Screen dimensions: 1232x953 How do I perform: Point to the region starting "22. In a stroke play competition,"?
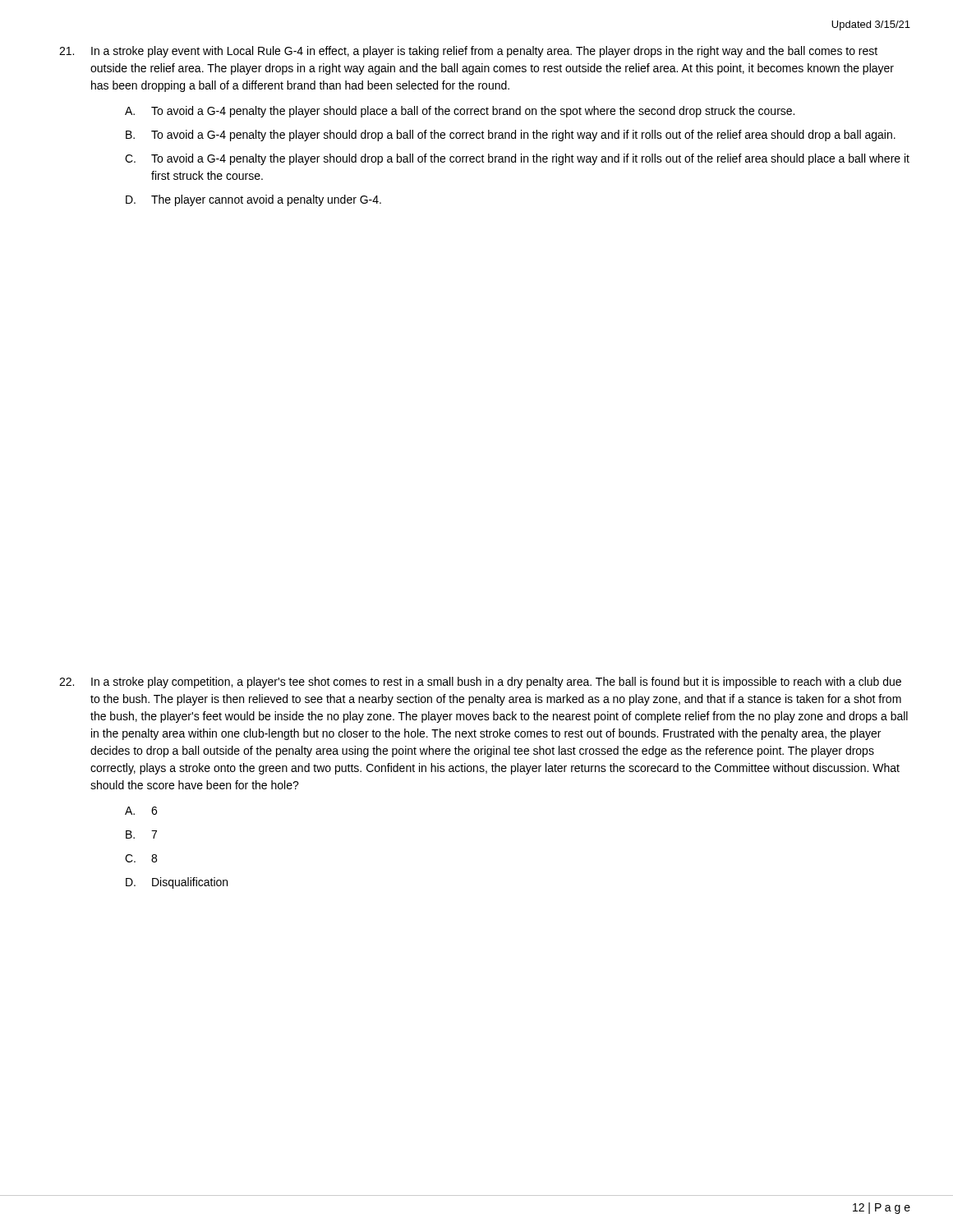click(x=485, y=782)
